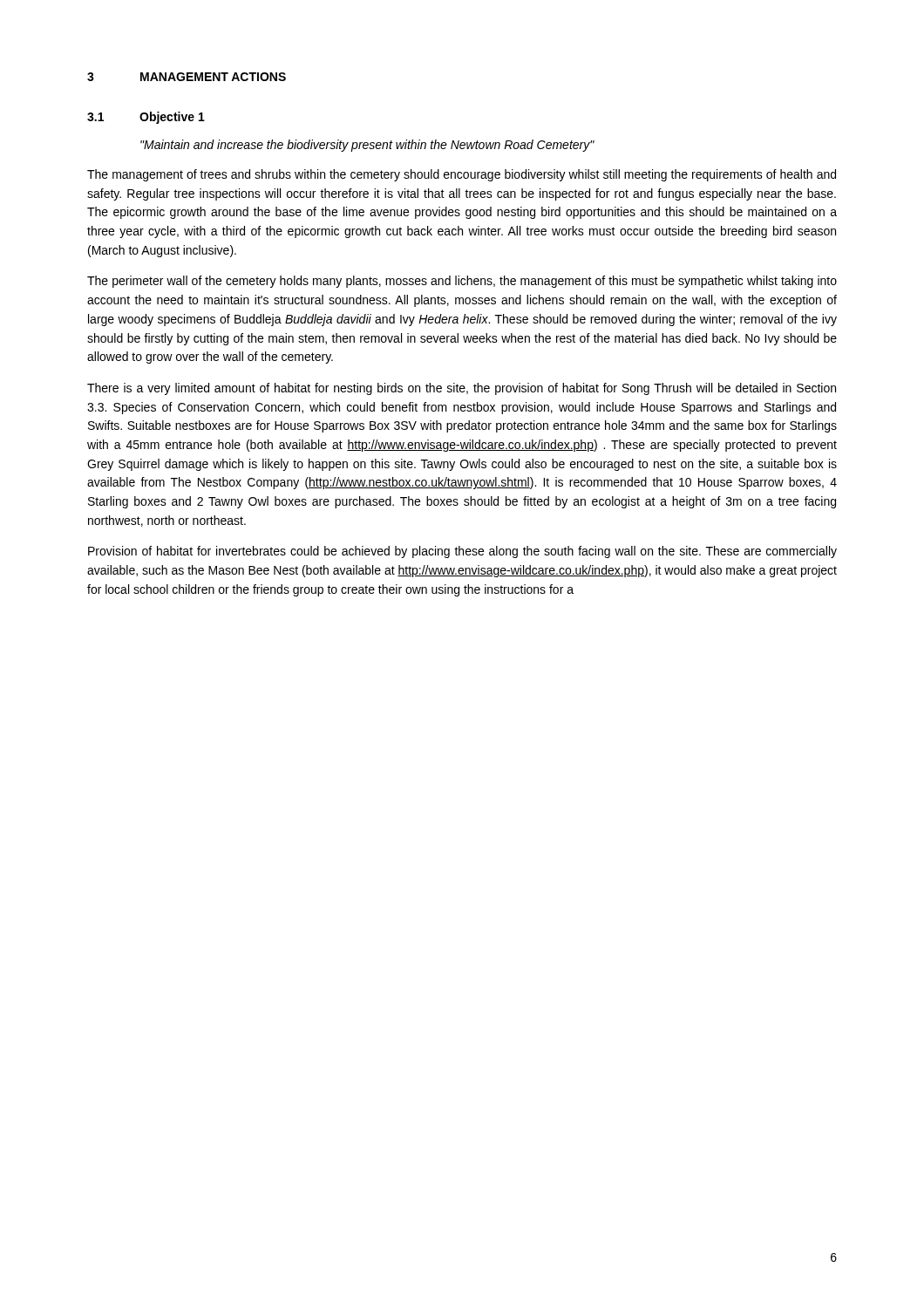The width and height of the screenshot is (924, 1308).
Task: Click on the text block with the text ""Maintain and increase"
Action: point(367,145)
